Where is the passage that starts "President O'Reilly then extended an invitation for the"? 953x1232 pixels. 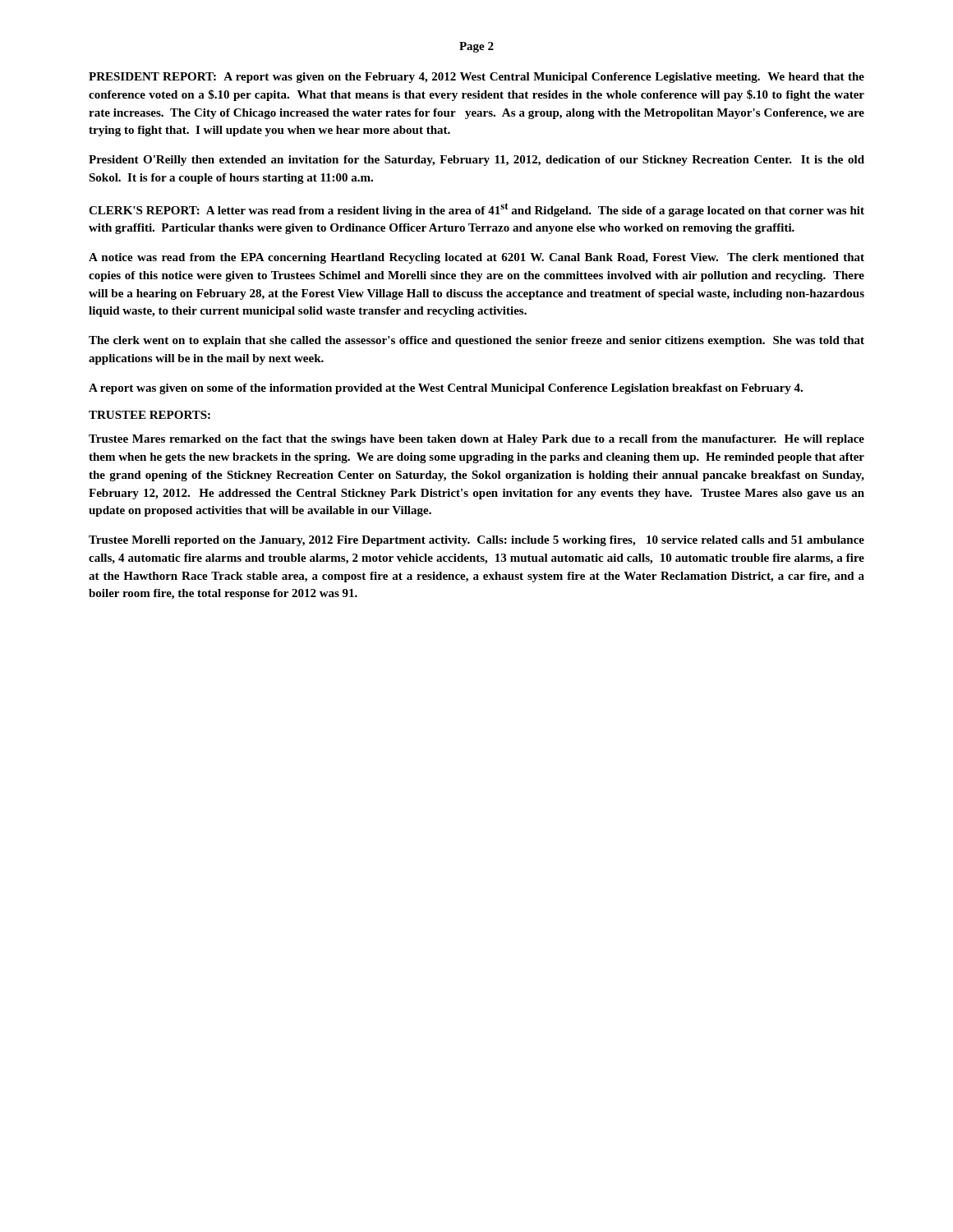(476, 168)
